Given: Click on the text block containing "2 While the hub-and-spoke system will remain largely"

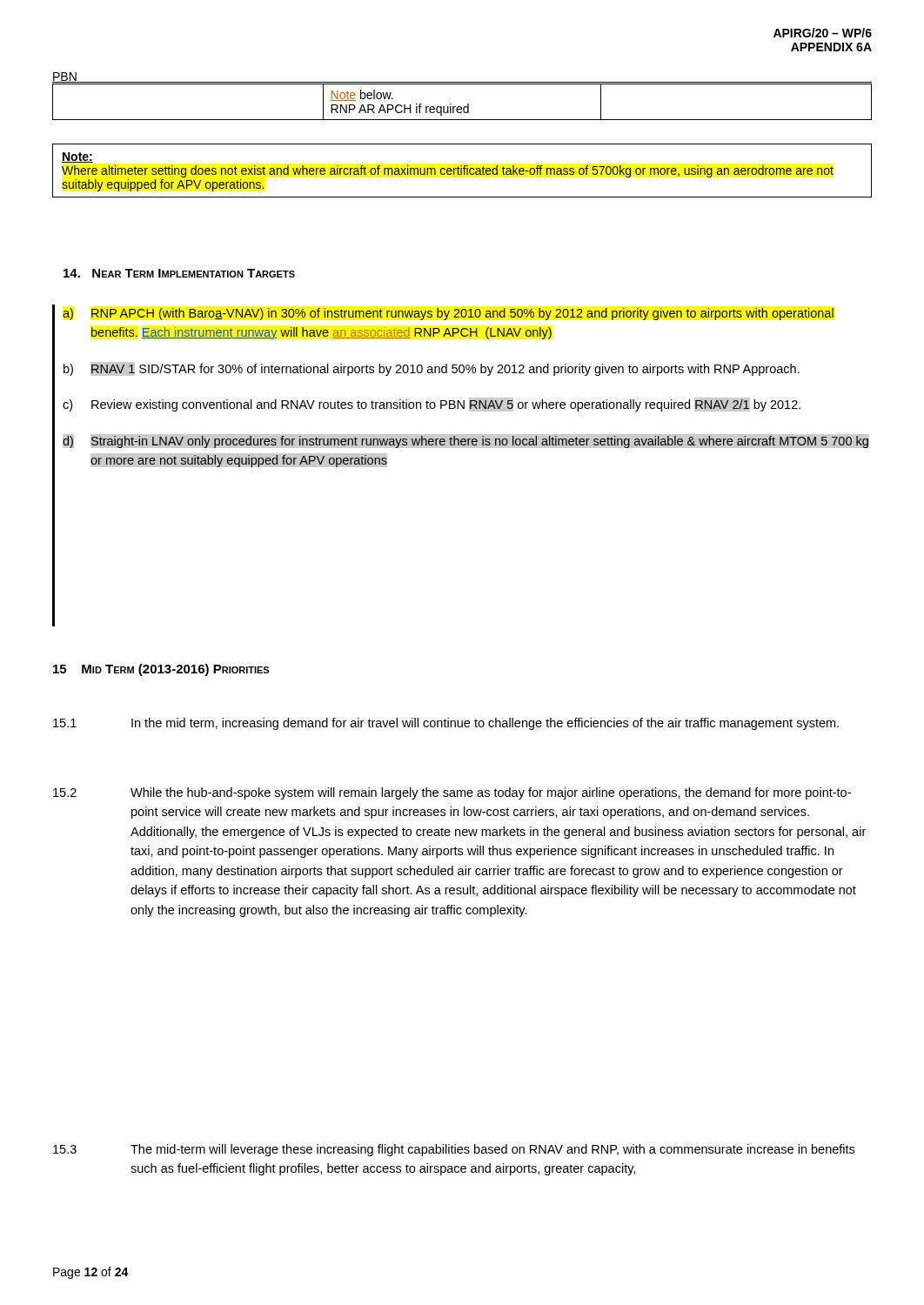Looking at the screenshot, I should (462, 851).
